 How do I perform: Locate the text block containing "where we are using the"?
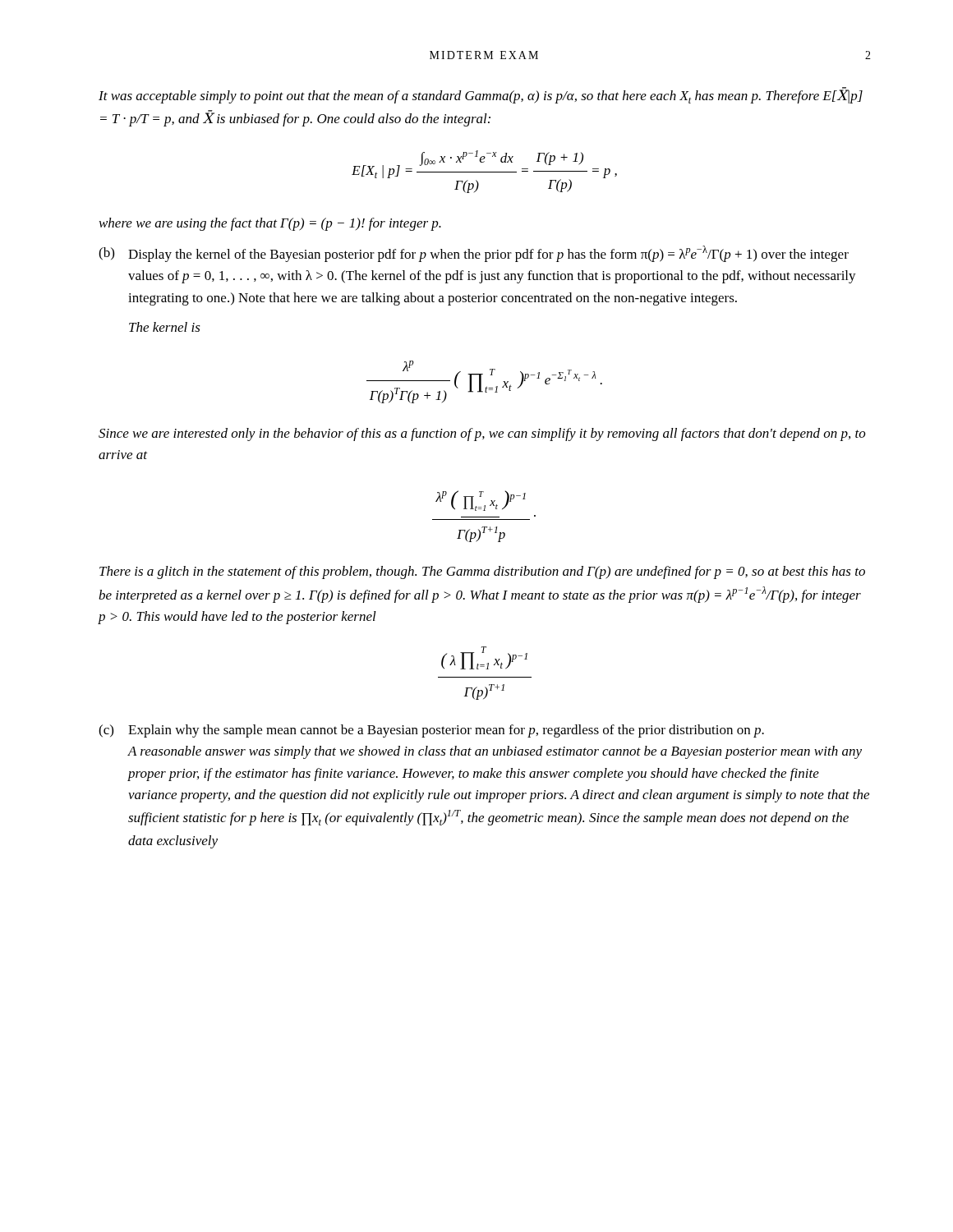tap(270, 224)
